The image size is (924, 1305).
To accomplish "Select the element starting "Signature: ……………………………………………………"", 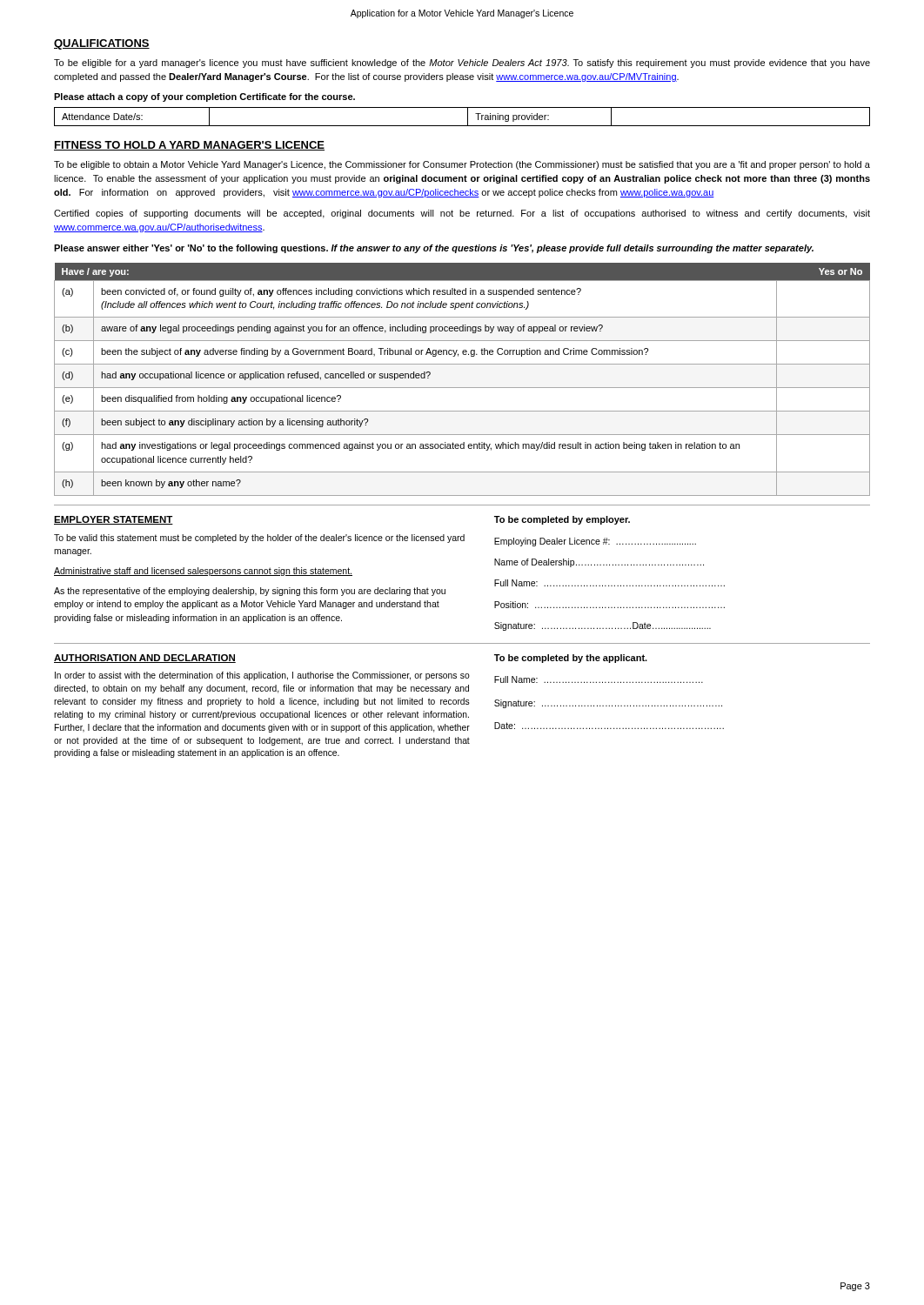I will [609, 703].
